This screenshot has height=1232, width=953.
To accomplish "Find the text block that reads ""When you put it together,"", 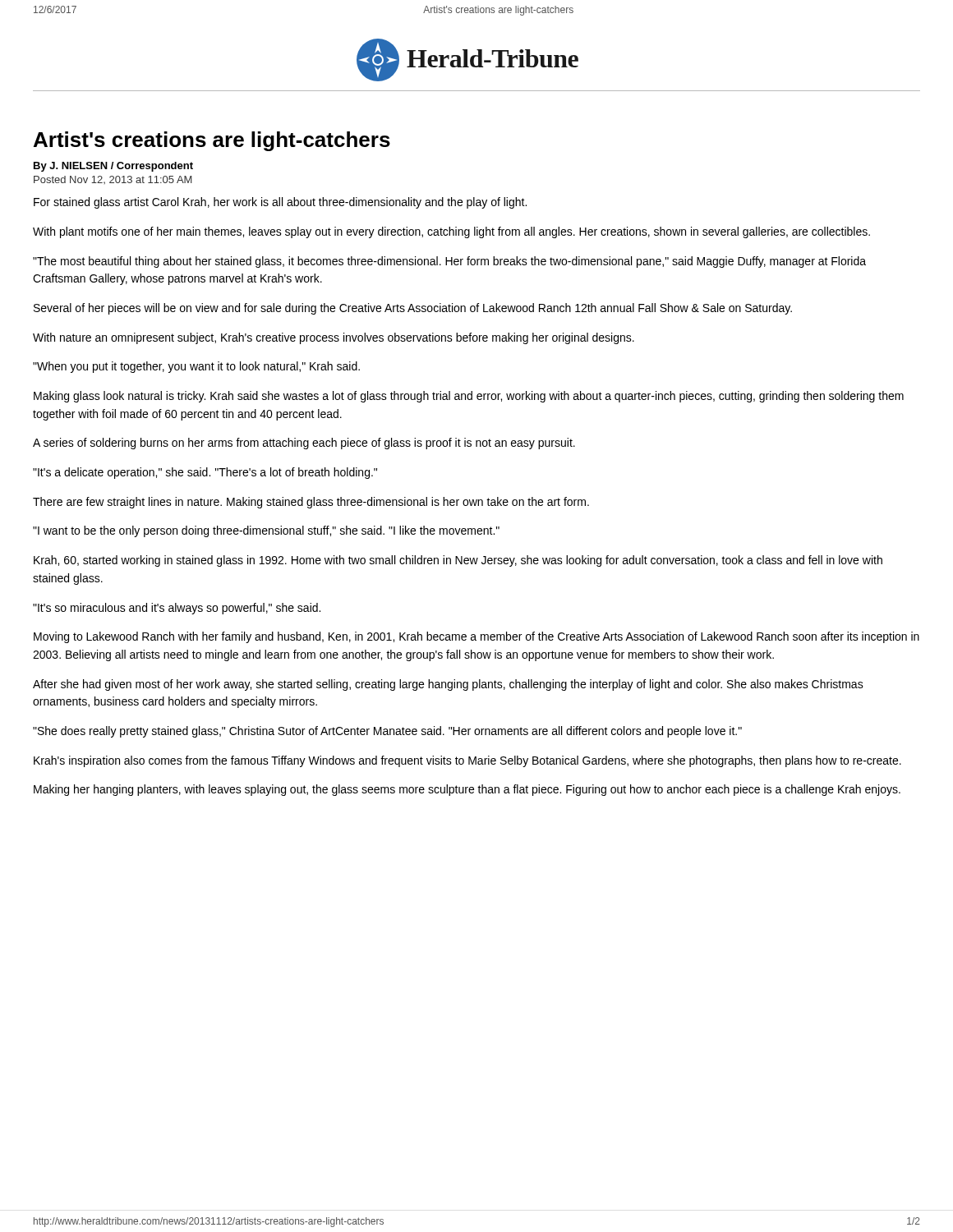I will (197, 367).
